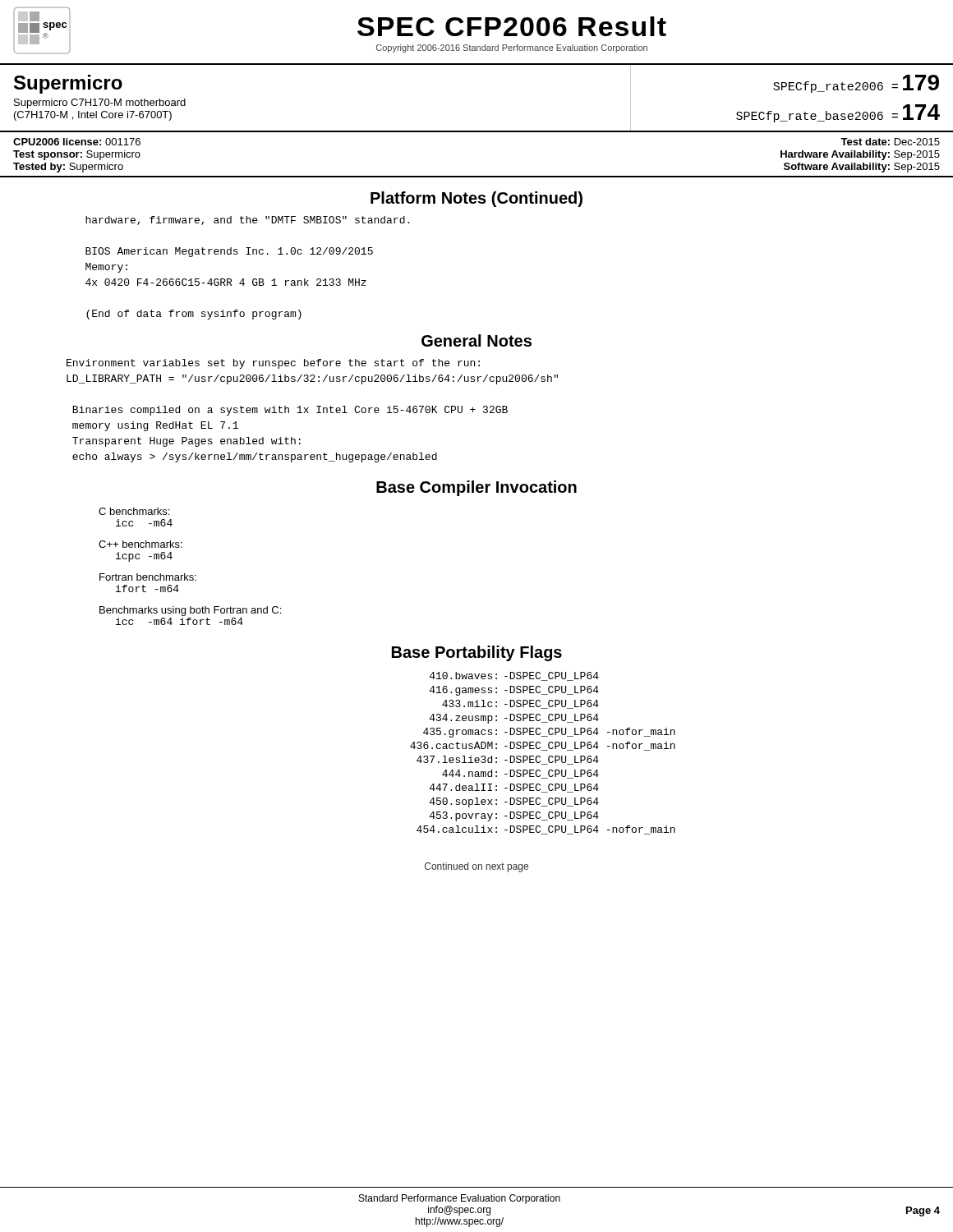Click where it says "454.calculix: -DSPEC_CPU_LP64 -nofor_main"
The image size is (953, 1232).
coord(476,830)
